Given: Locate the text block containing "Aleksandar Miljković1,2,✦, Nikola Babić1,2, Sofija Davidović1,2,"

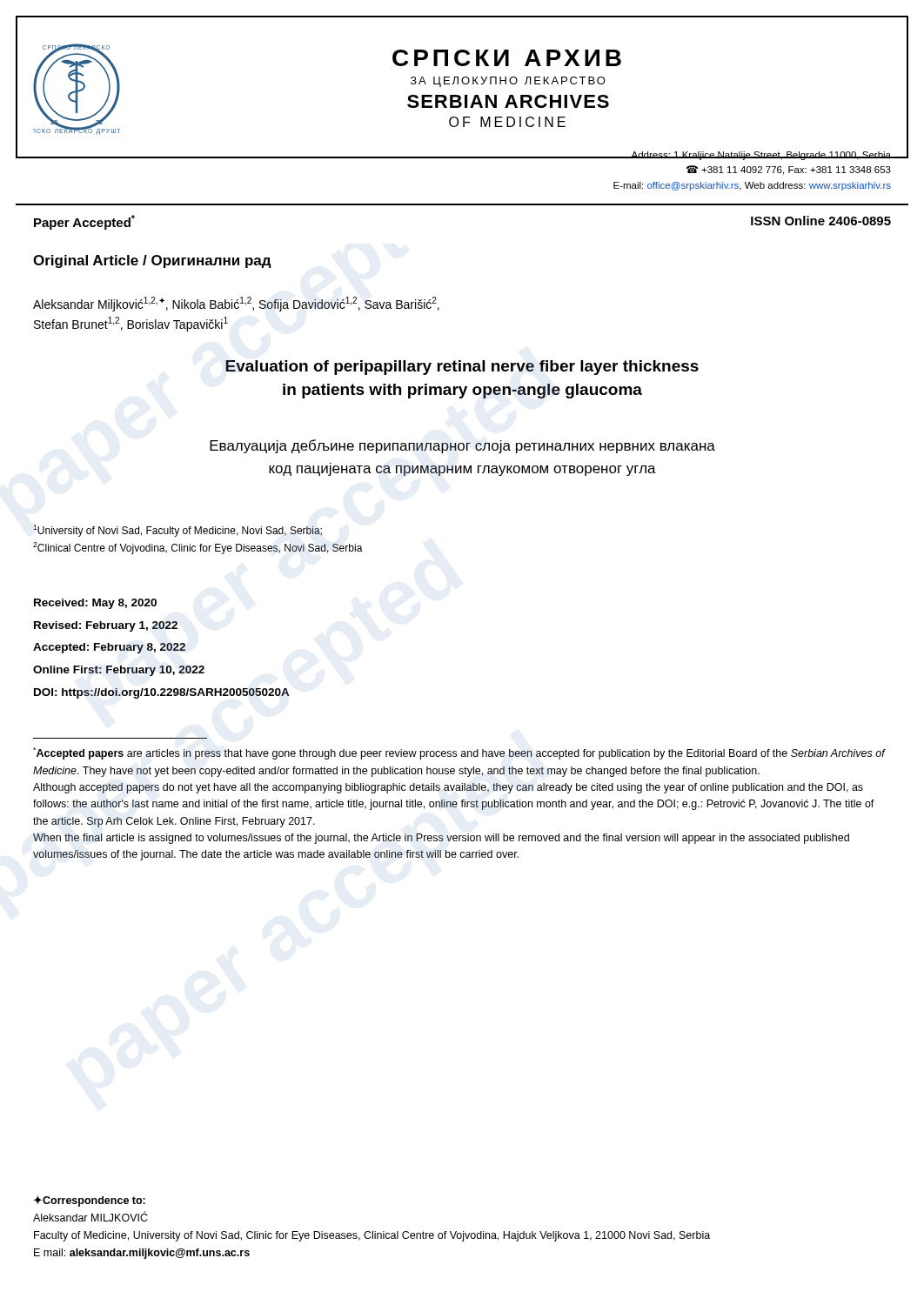Looking at the screenshot, I should (x=237, y=313).
